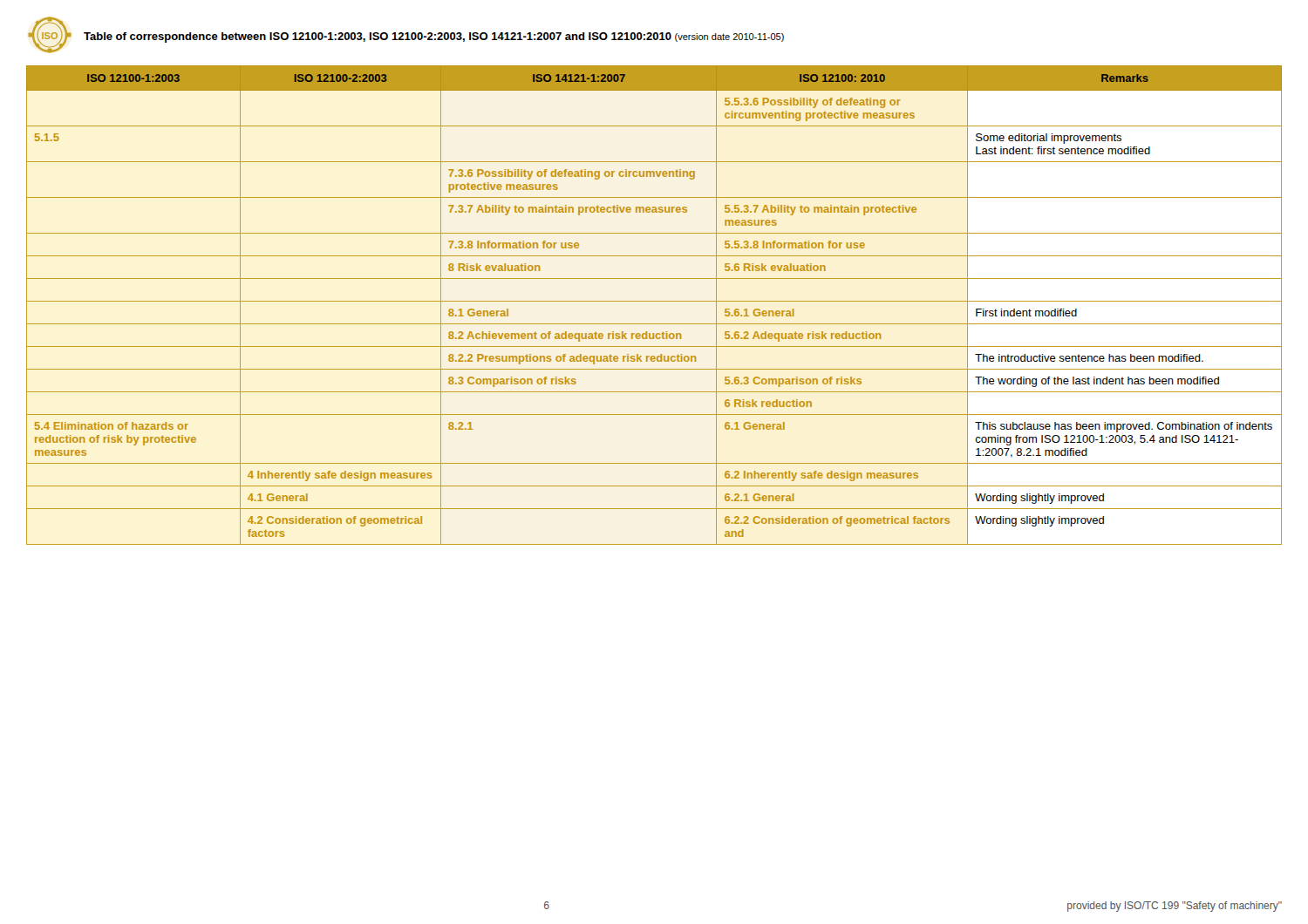Click a table
Screen dimensions: 924x1308
654,305
